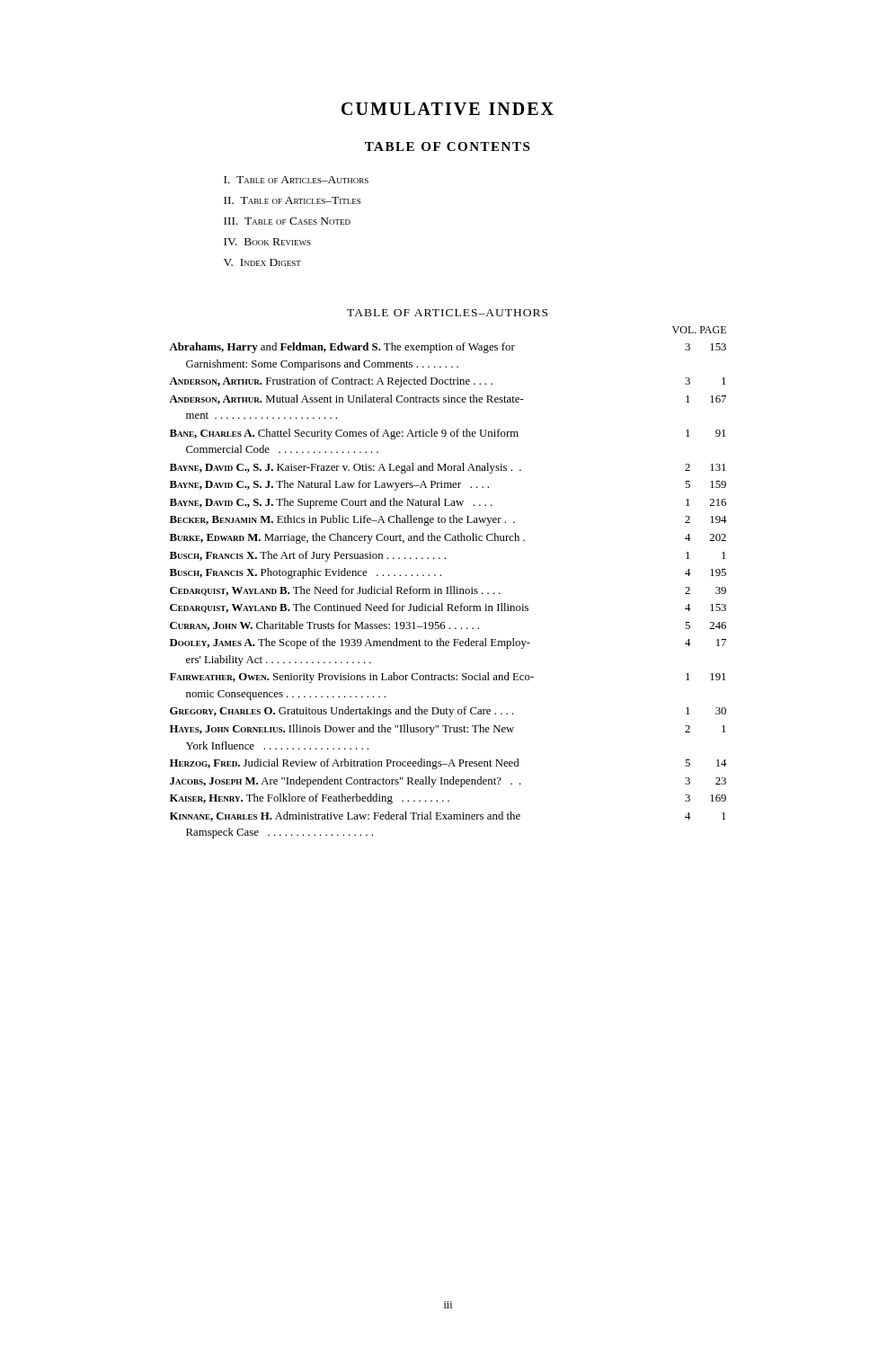Image resolution: width=896 pixels, height=1348 pixels.
Task: Find the table that mentions "VOL. PAGE Abrahams, Harry and"
Action: point(448,582)
